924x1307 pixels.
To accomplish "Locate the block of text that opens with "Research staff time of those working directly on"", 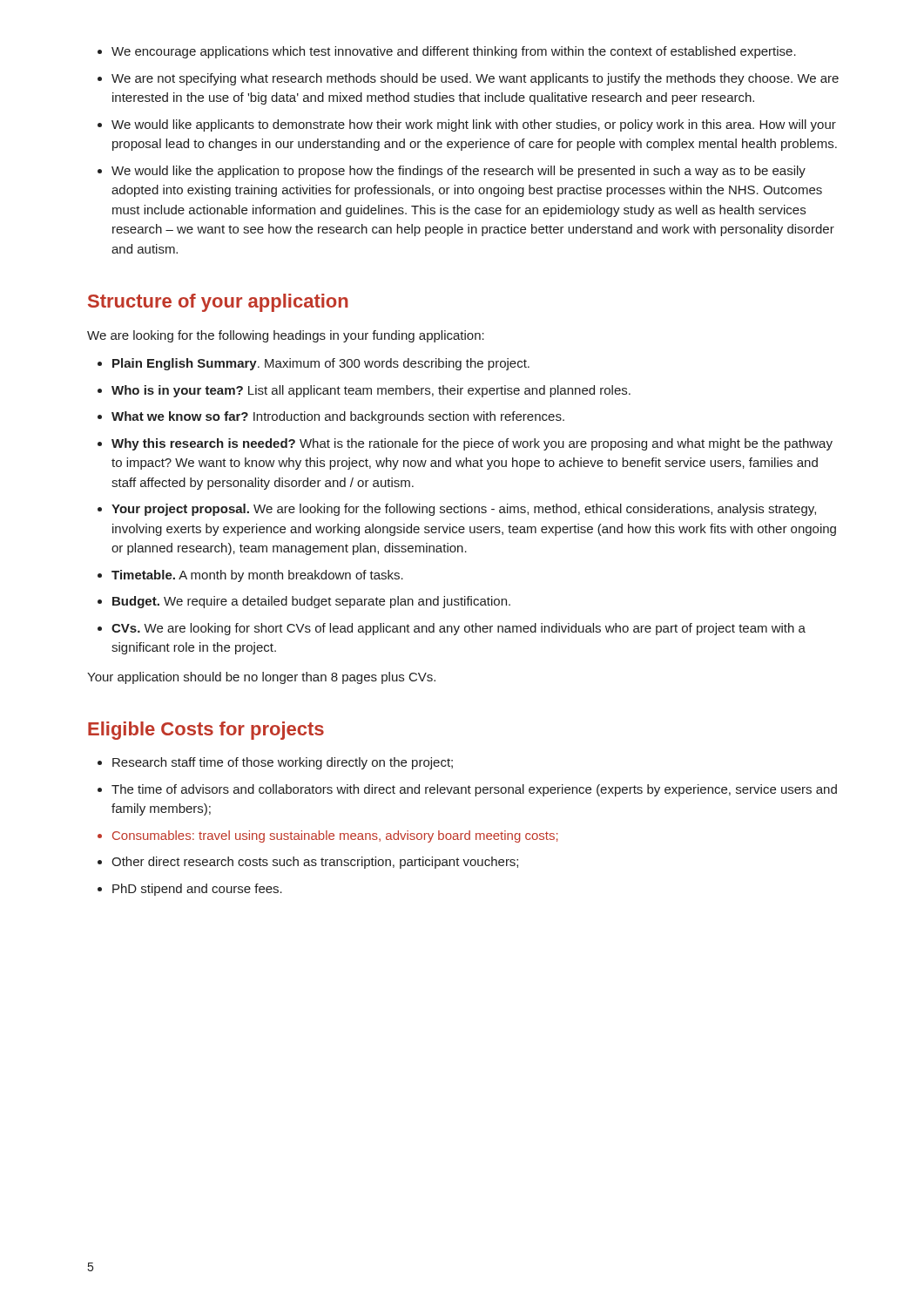I will coord(466,826).
